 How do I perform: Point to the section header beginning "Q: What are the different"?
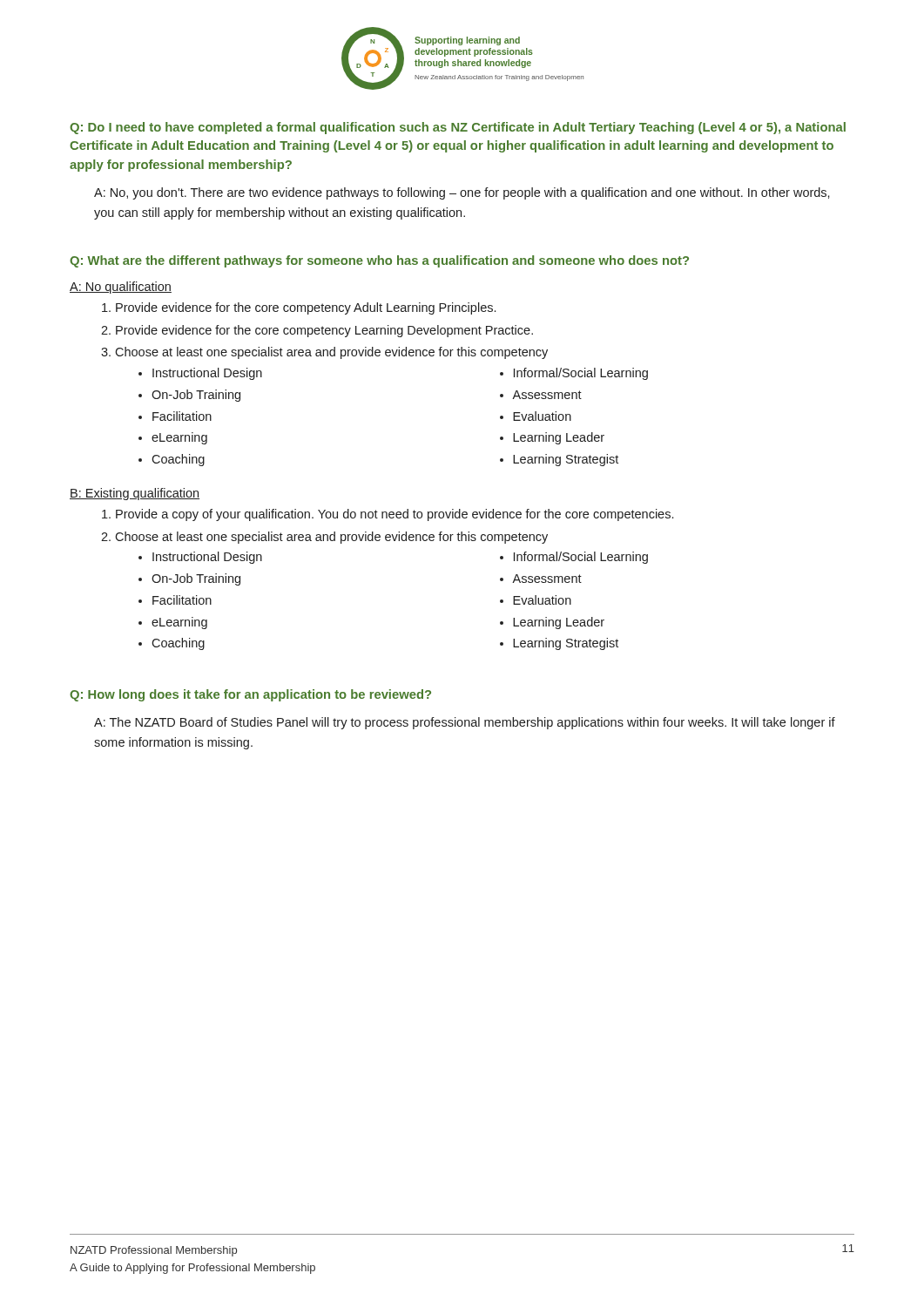tap(380, 261)
